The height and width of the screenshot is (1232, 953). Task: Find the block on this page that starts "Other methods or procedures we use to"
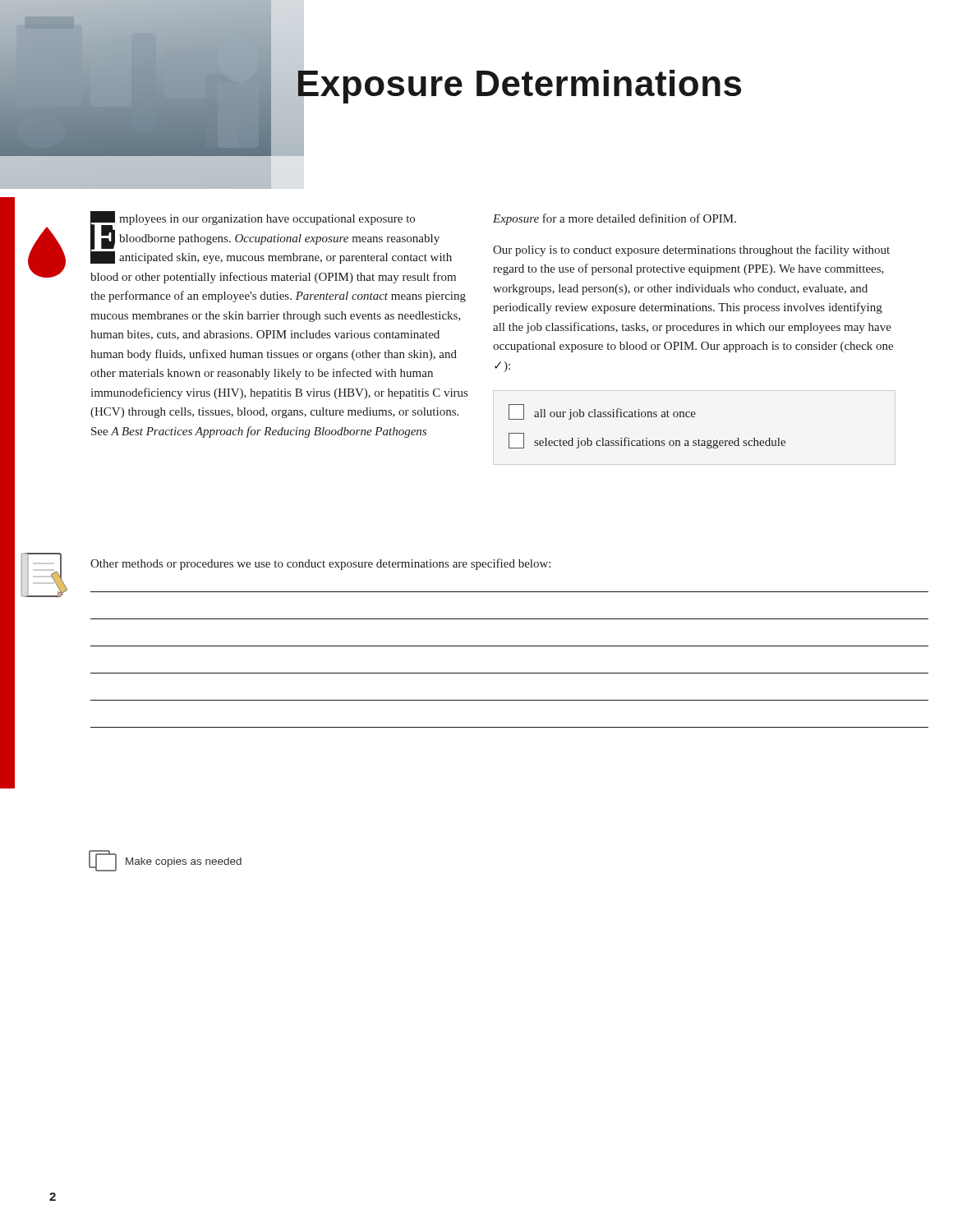(x=321, y=563)
